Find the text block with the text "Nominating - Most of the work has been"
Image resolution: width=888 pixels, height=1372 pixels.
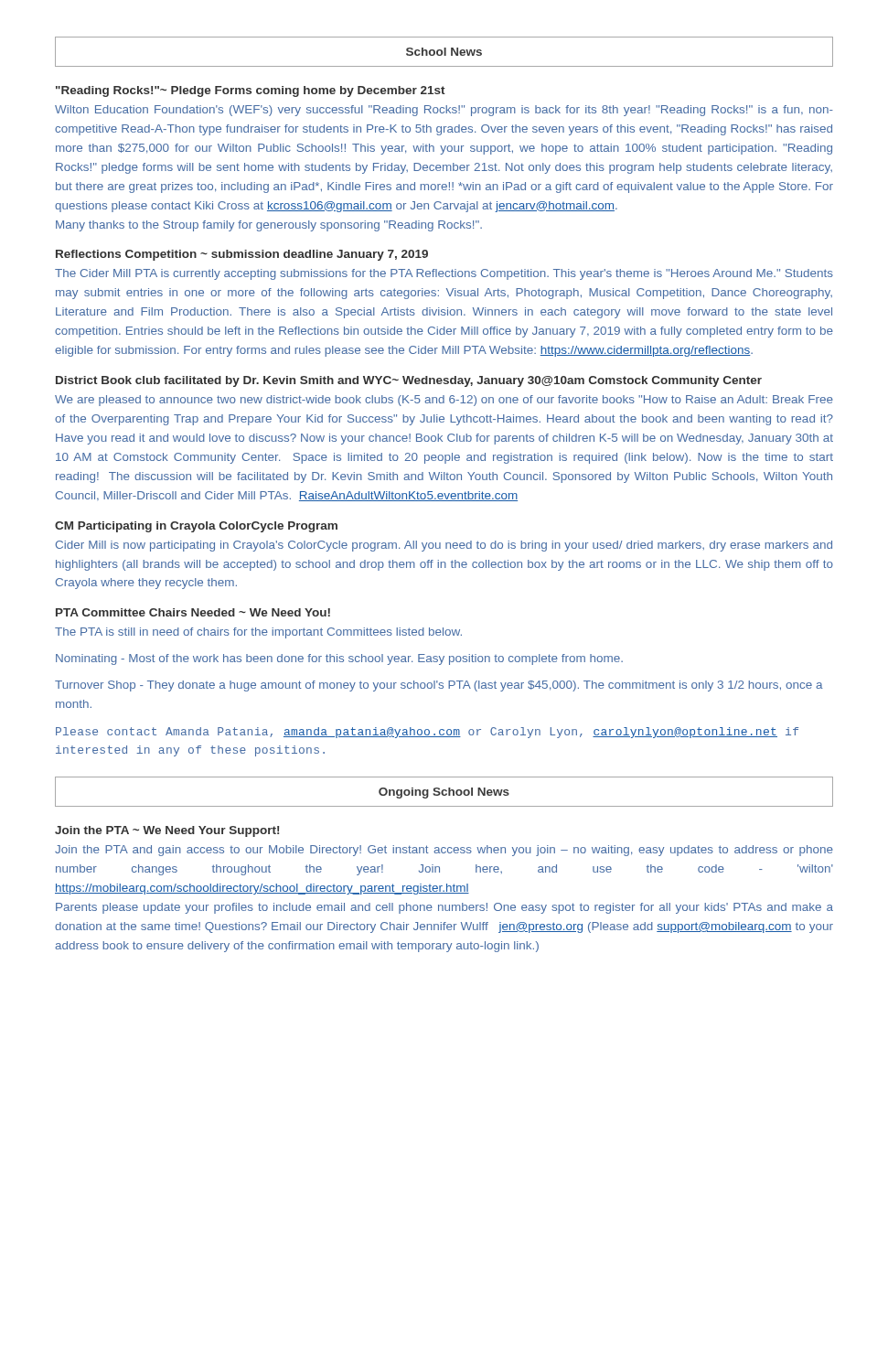click(x=339, y=658)
